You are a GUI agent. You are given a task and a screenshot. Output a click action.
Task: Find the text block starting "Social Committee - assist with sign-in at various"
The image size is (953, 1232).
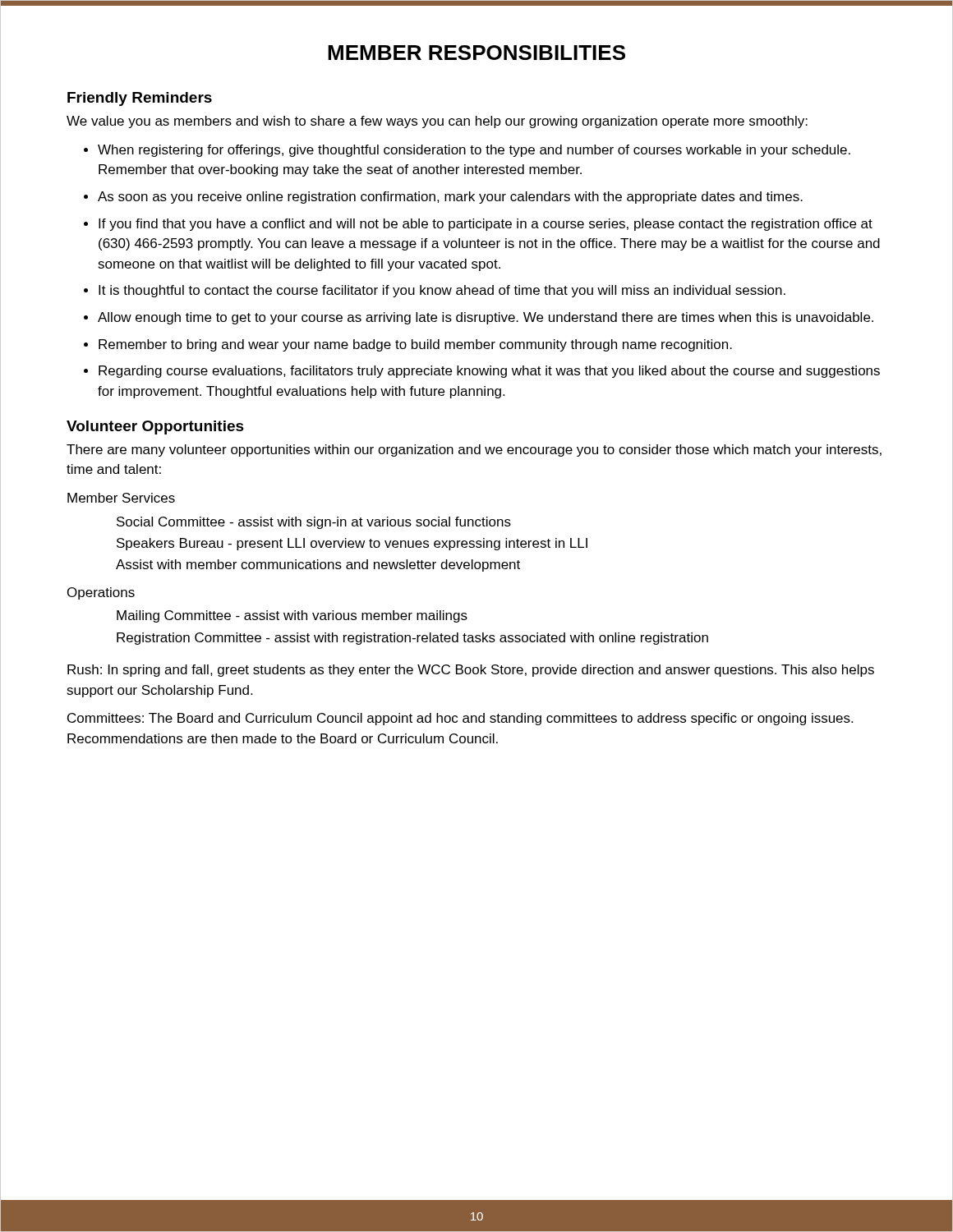(352, 543)
